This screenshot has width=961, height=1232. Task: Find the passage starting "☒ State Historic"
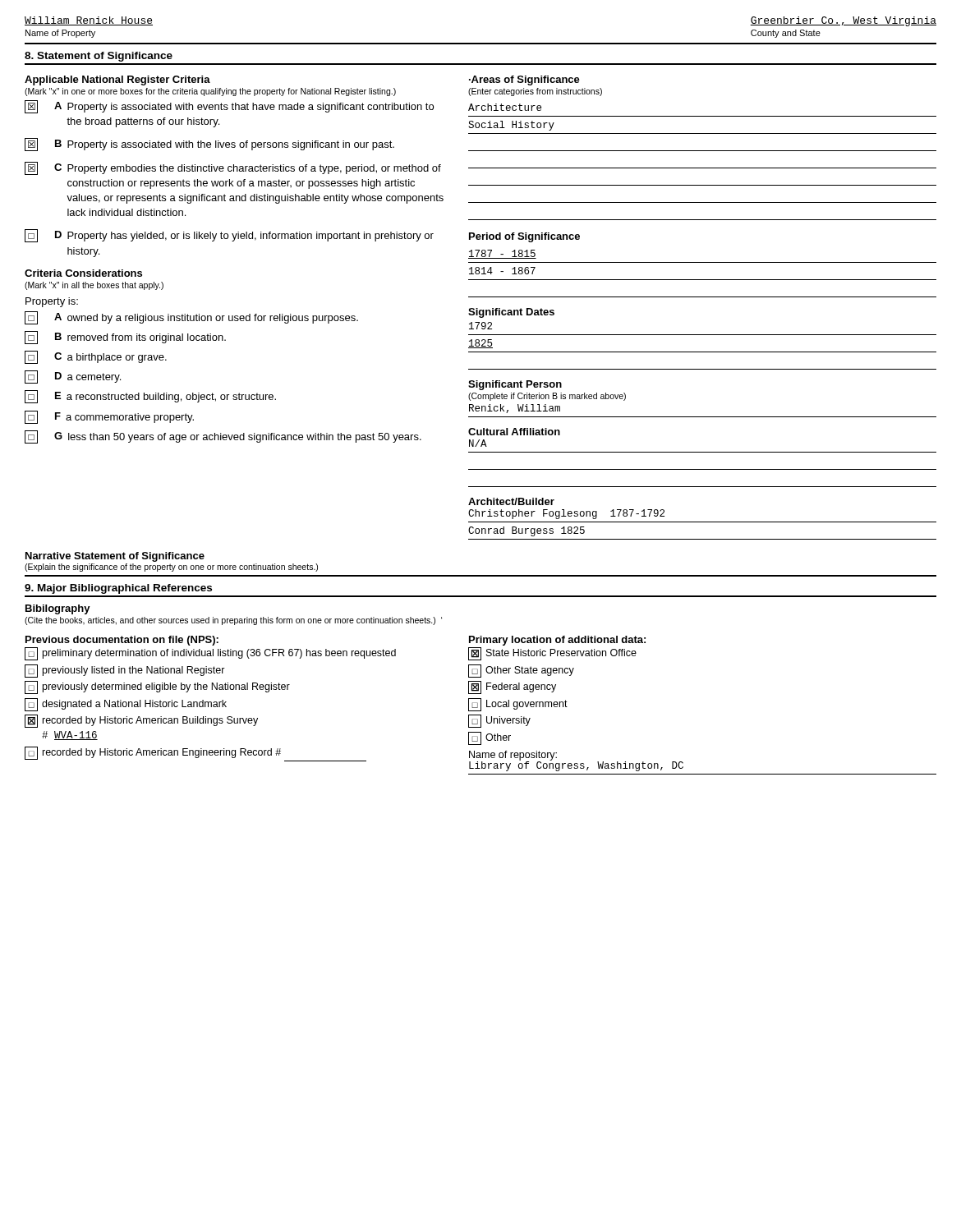[x=552, y=654]
